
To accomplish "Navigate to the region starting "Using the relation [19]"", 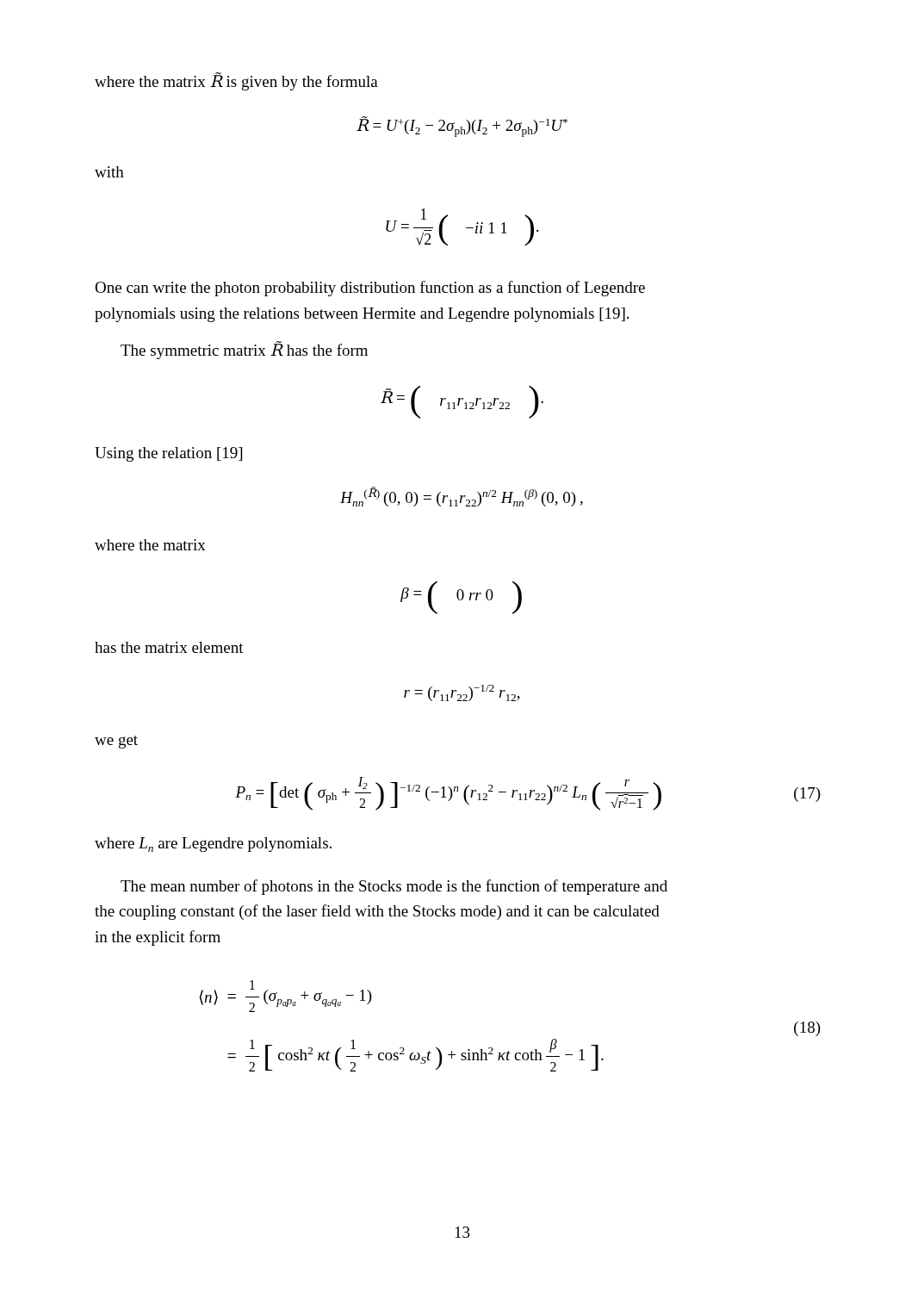I will click(169, 453).
